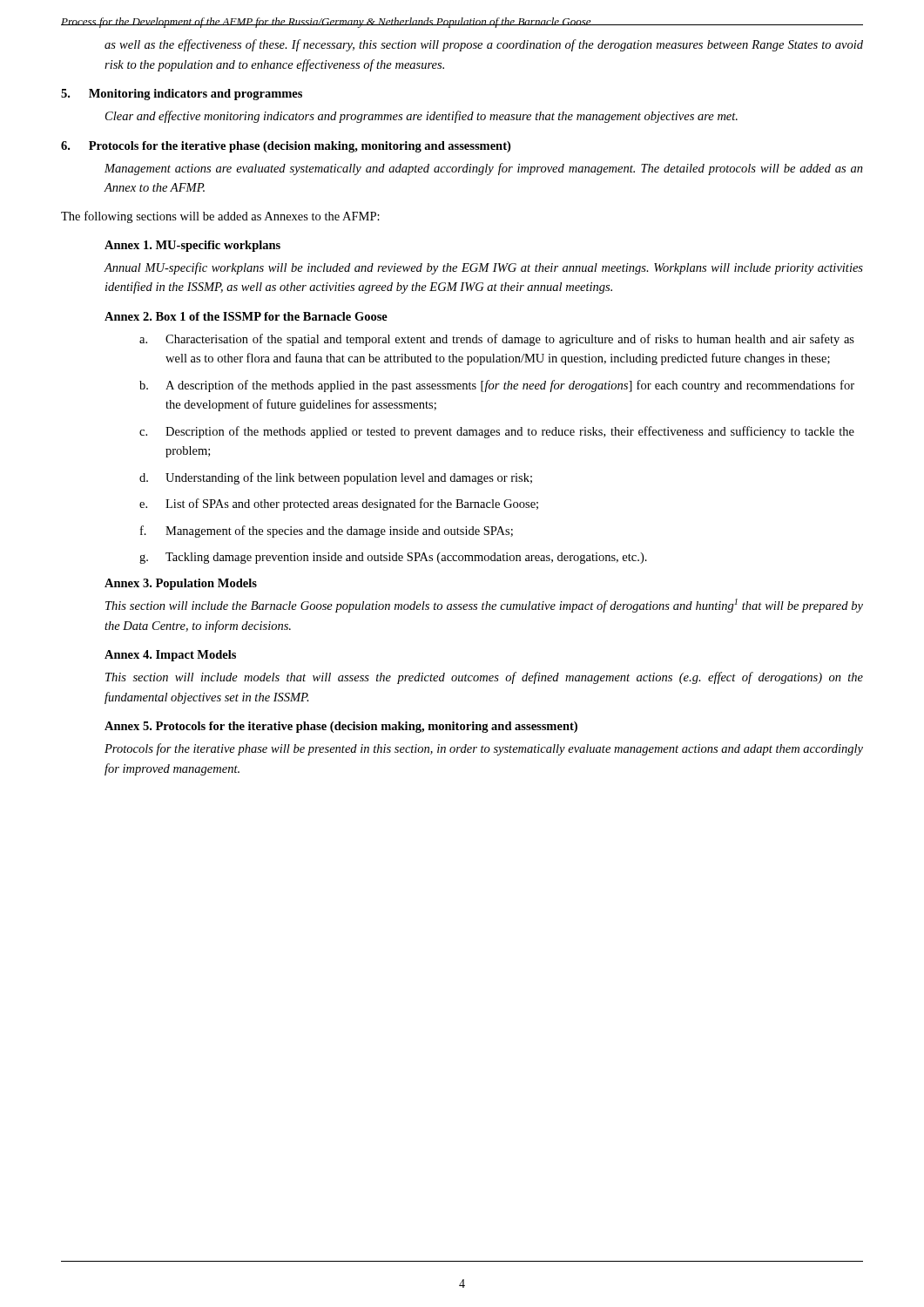Point to the block beginning "This section will include the Barnacle Goose"
The image size is (924, 1307).
pyautogui.click(x=484, y=615)
